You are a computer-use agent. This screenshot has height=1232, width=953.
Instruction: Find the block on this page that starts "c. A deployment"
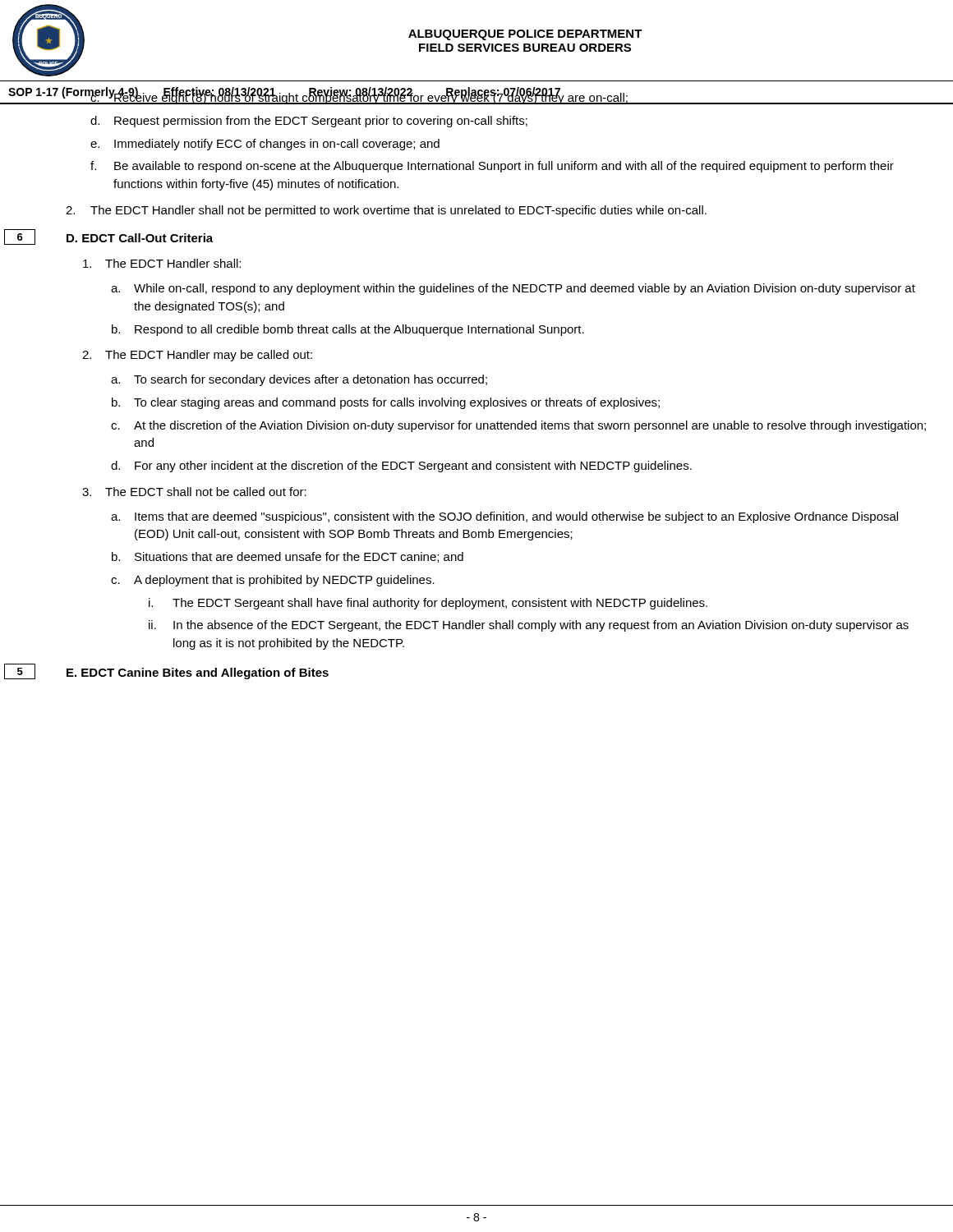tap(273, 581)
